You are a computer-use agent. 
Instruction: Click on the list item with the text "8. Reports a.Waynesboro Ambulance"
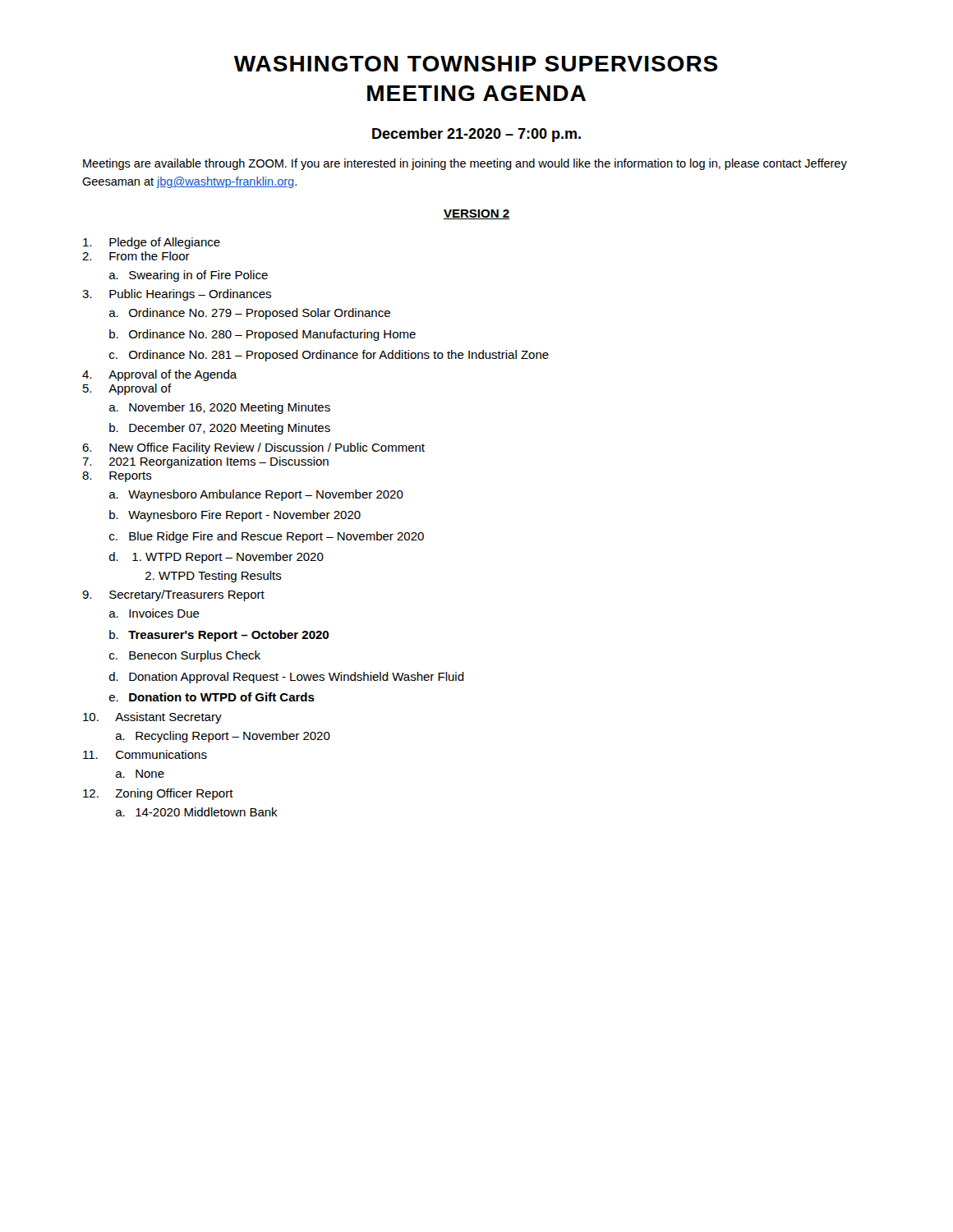(117, 477)
